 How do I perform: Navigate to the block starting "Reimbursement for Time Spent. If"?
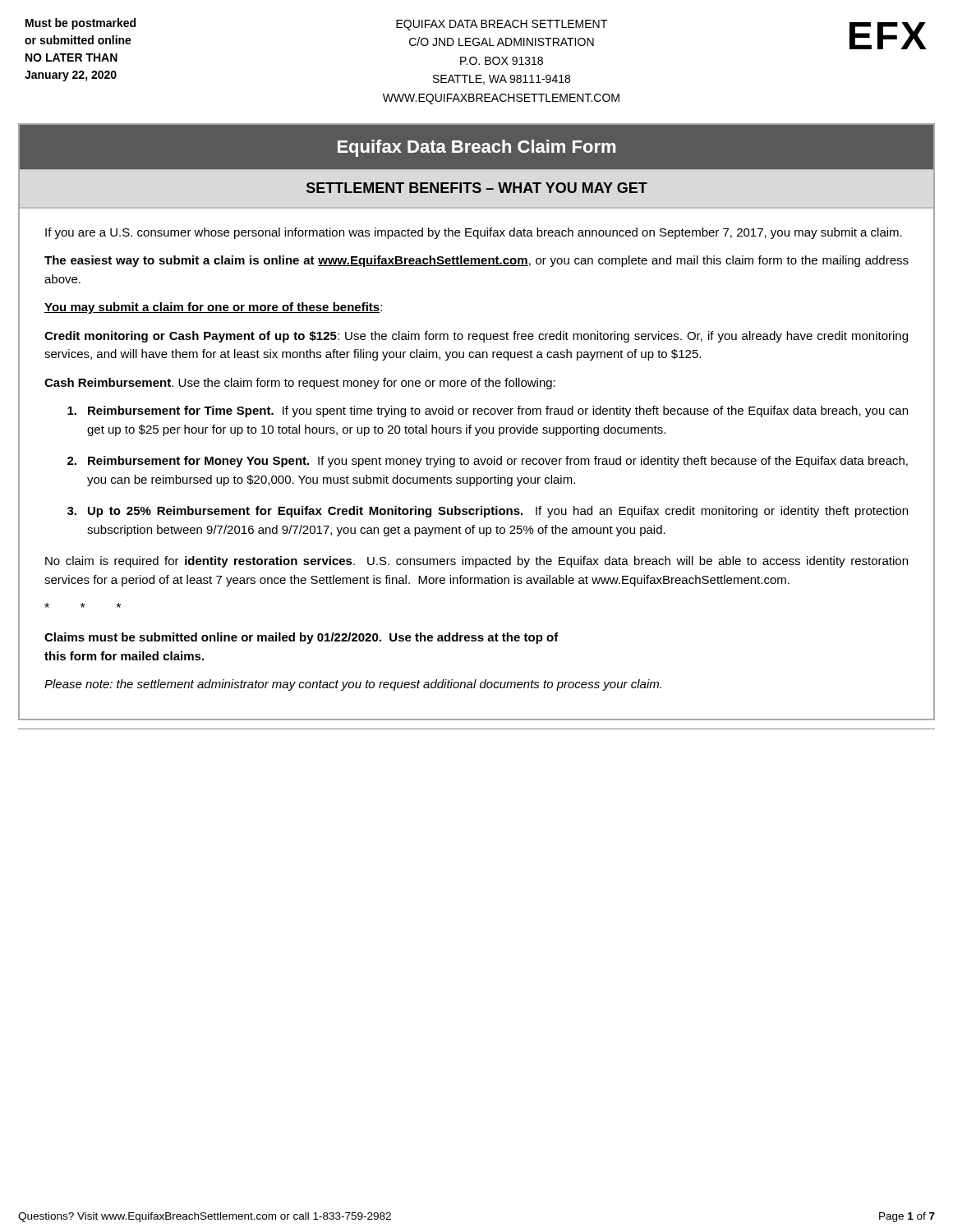476,420
